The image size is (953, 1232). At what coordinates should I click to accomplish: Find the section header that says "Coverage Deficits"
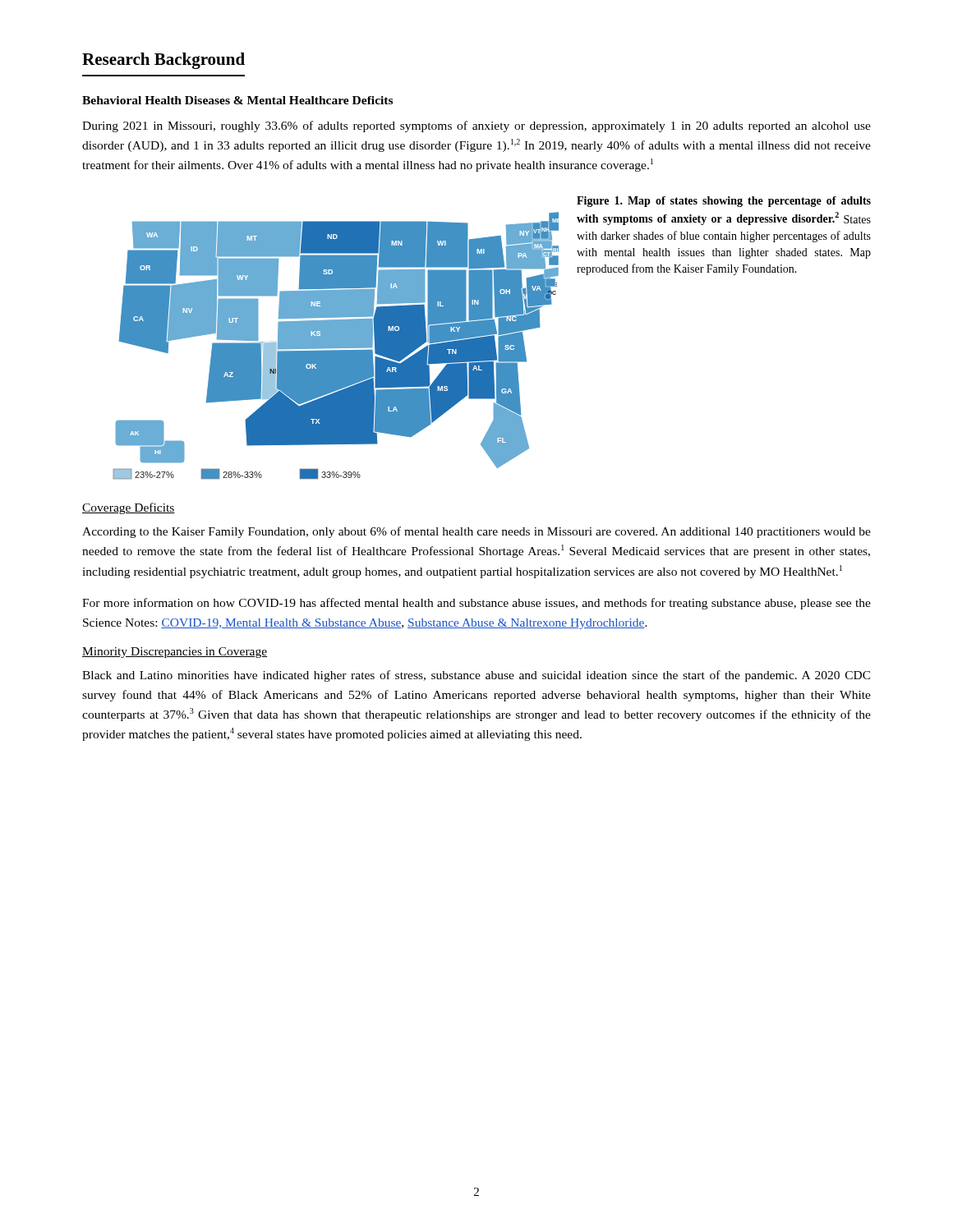point(129,508)
